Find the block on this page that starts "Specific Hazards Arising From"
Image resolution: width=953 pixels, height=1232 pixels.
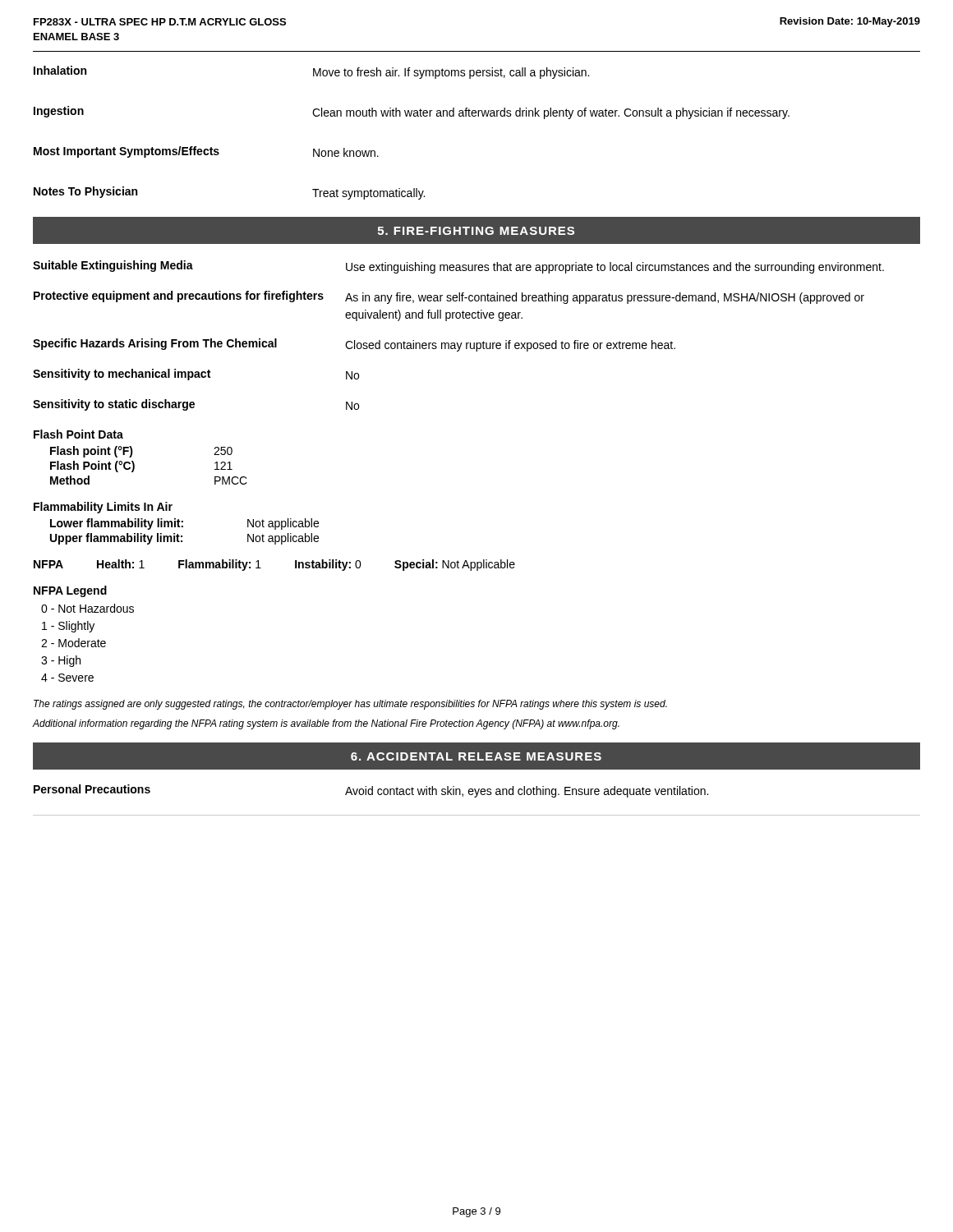pyautogui.click(x=476, y=345)
